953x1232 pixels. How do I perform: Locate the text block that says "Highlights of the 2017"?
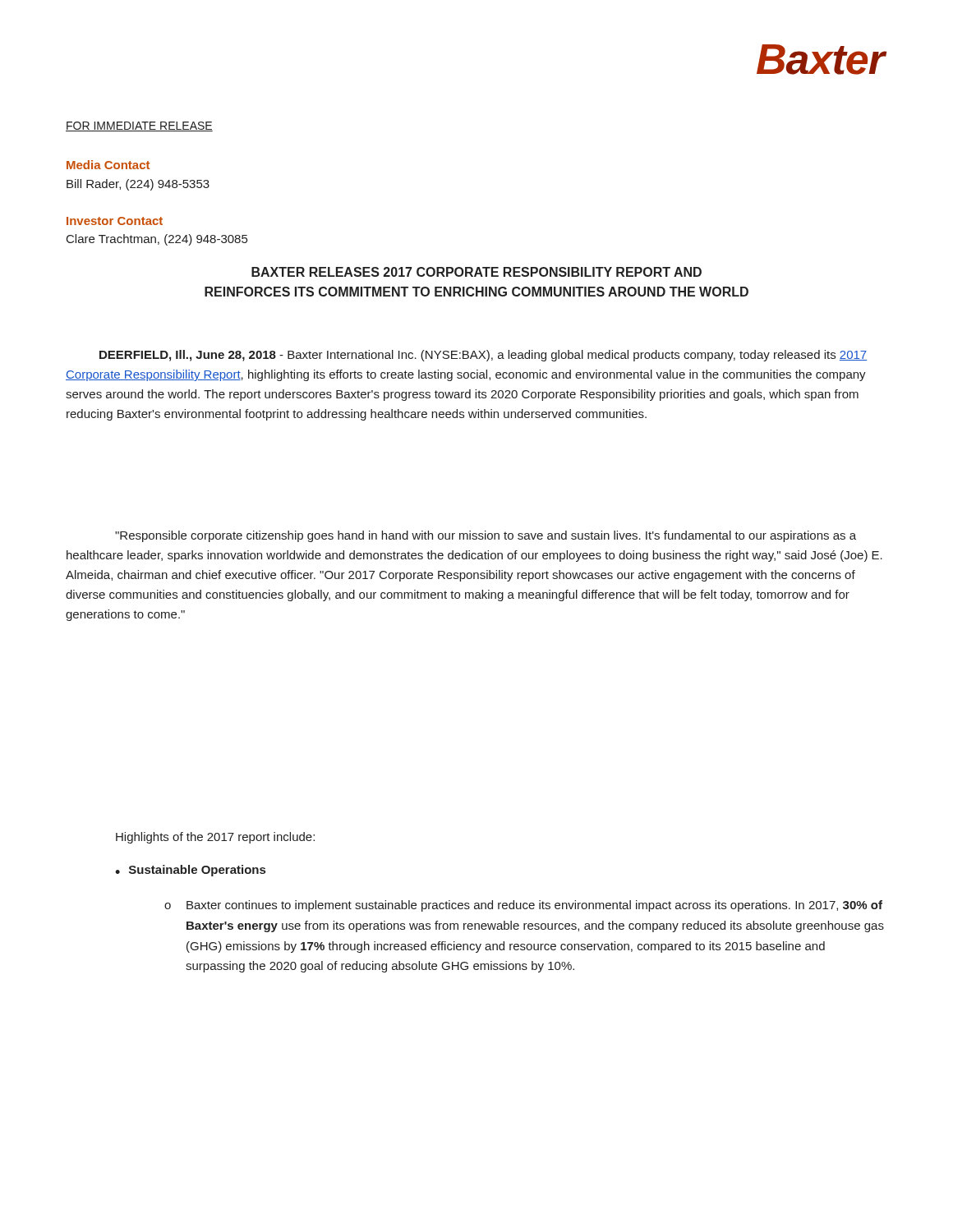point(215,837)
